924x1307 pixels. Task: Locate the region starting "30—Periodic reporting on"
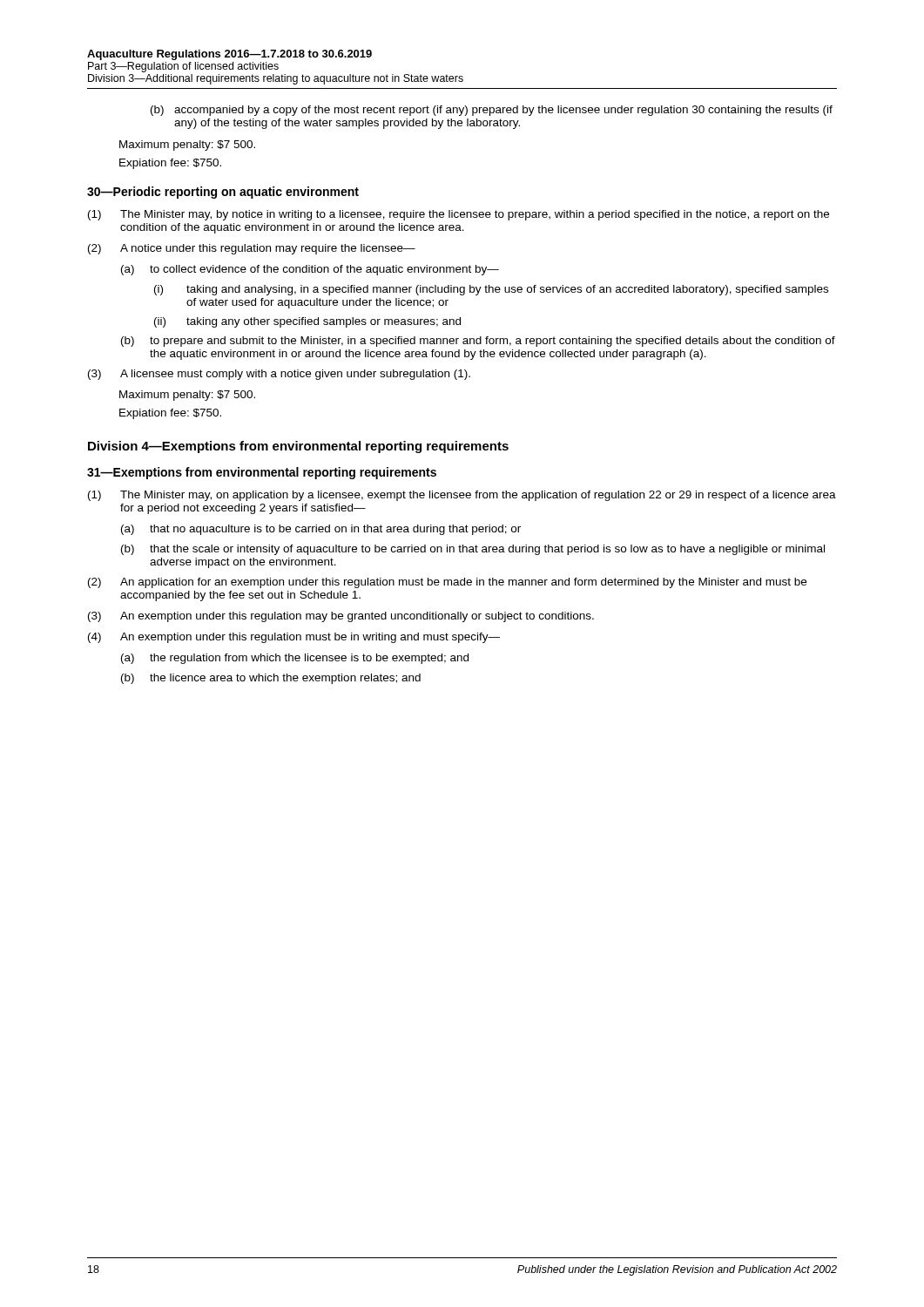223,192
